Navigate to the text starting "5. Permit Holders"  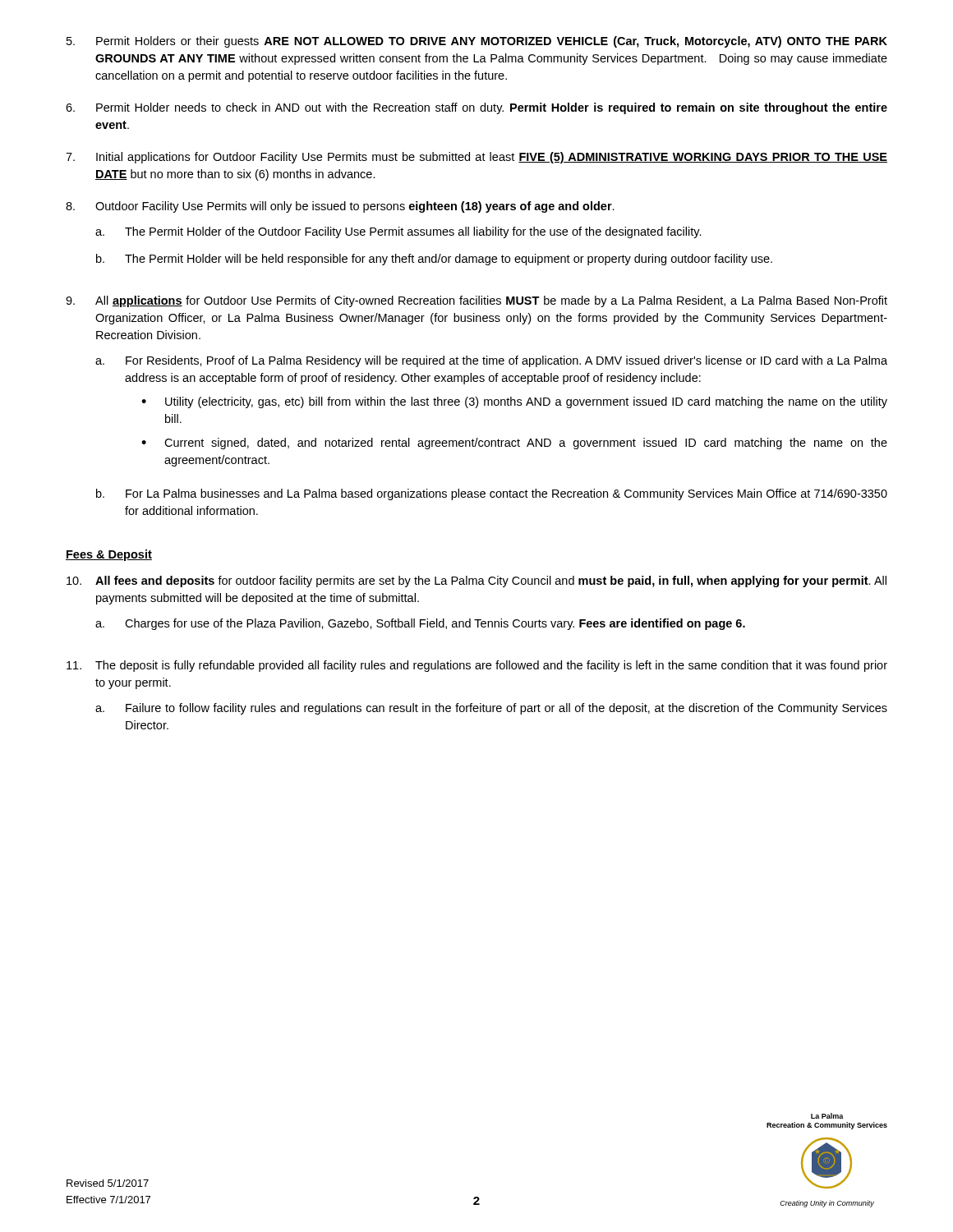tap(476, 59)
